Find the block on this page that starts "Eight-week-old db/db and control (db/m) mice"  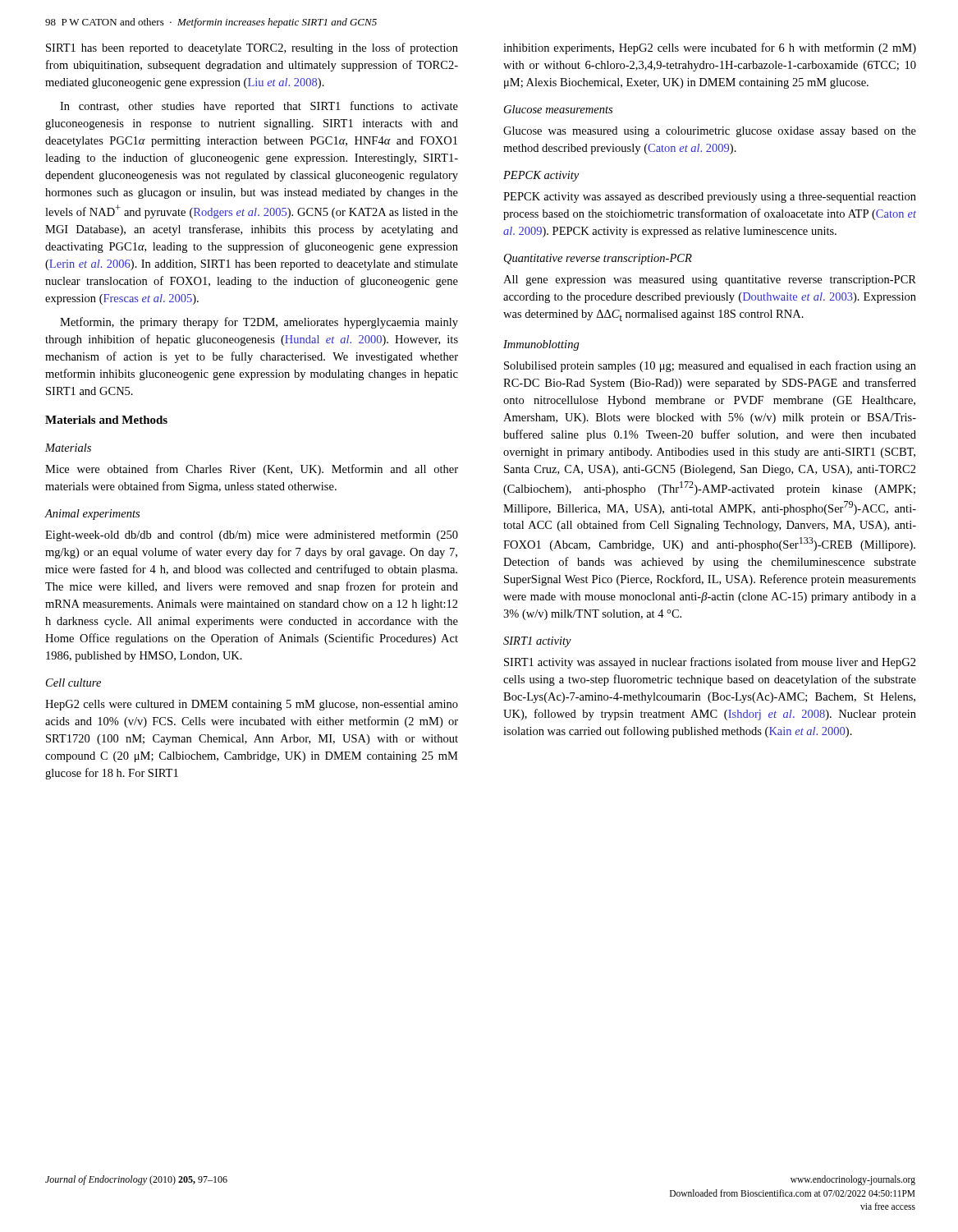[x=252, y=595]
